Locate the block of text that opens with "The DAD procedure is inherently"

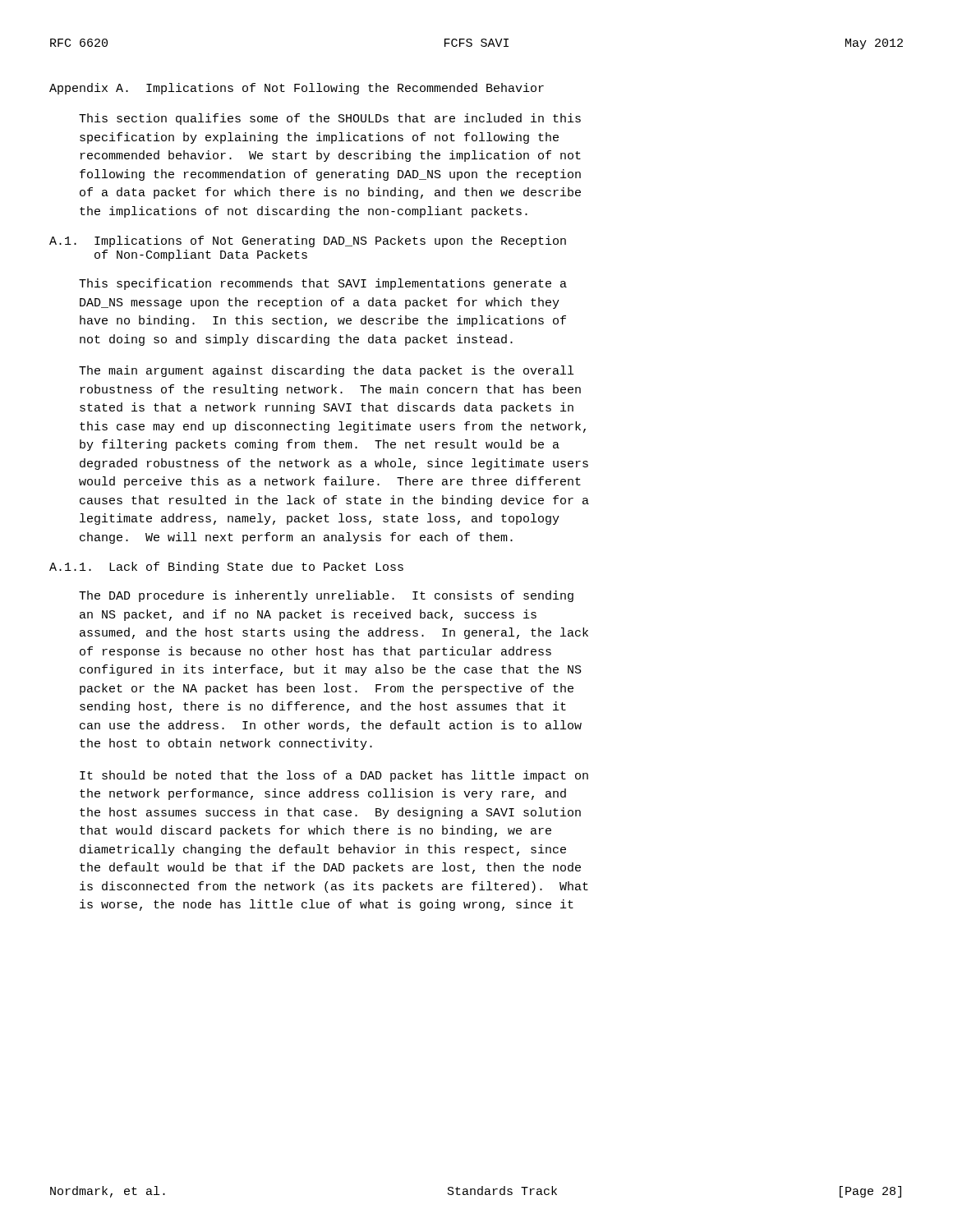point(334,671)
